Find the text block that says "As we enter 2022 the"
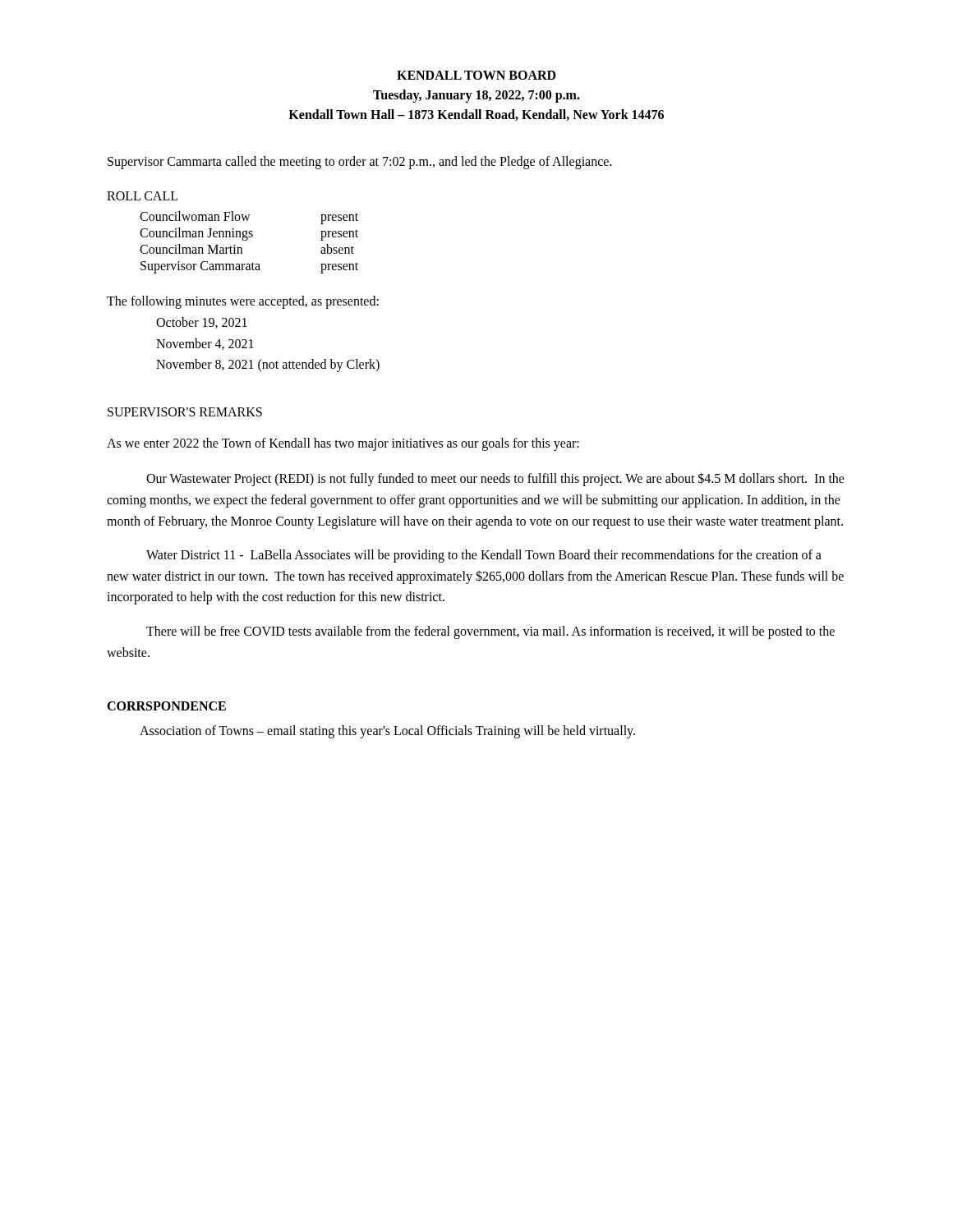This screenshot has width=953, height=1232. click(x=343, y=443)
